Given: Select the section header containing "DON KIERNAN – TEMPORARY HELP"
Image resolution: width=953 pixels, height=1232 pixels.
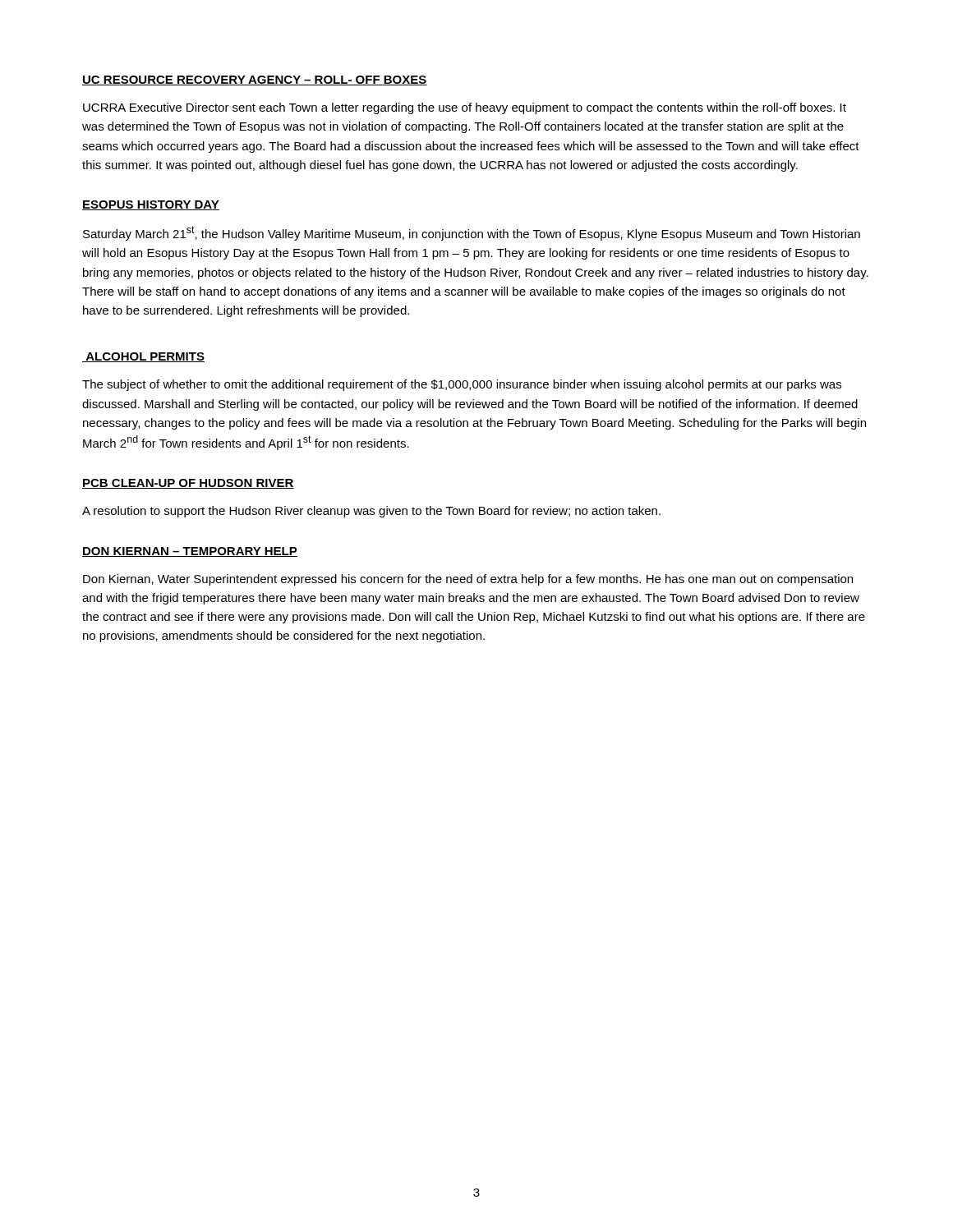Looking at the screenshot, I should tap(190, 550).
